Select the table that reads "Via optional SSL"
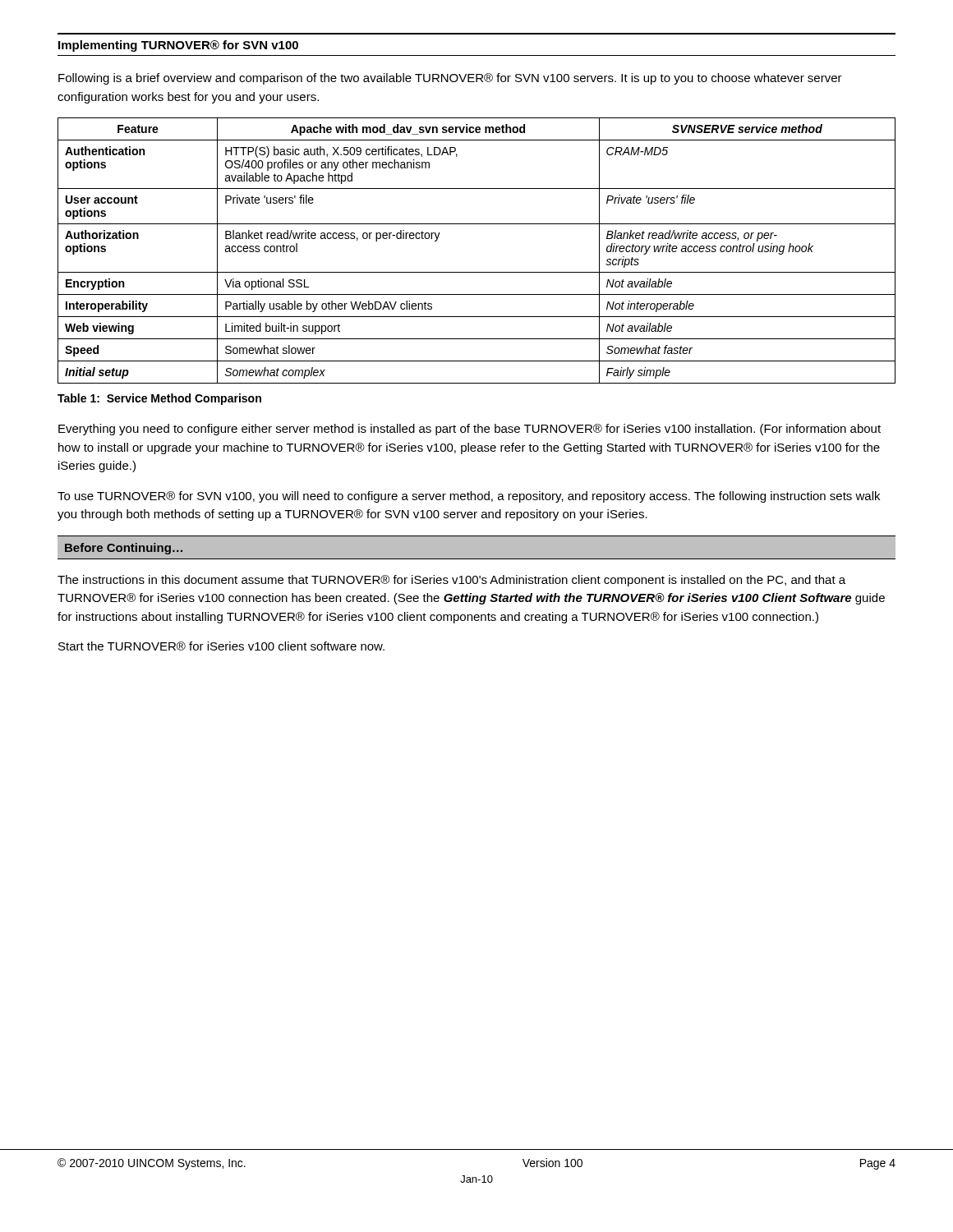 coord(476,250)
